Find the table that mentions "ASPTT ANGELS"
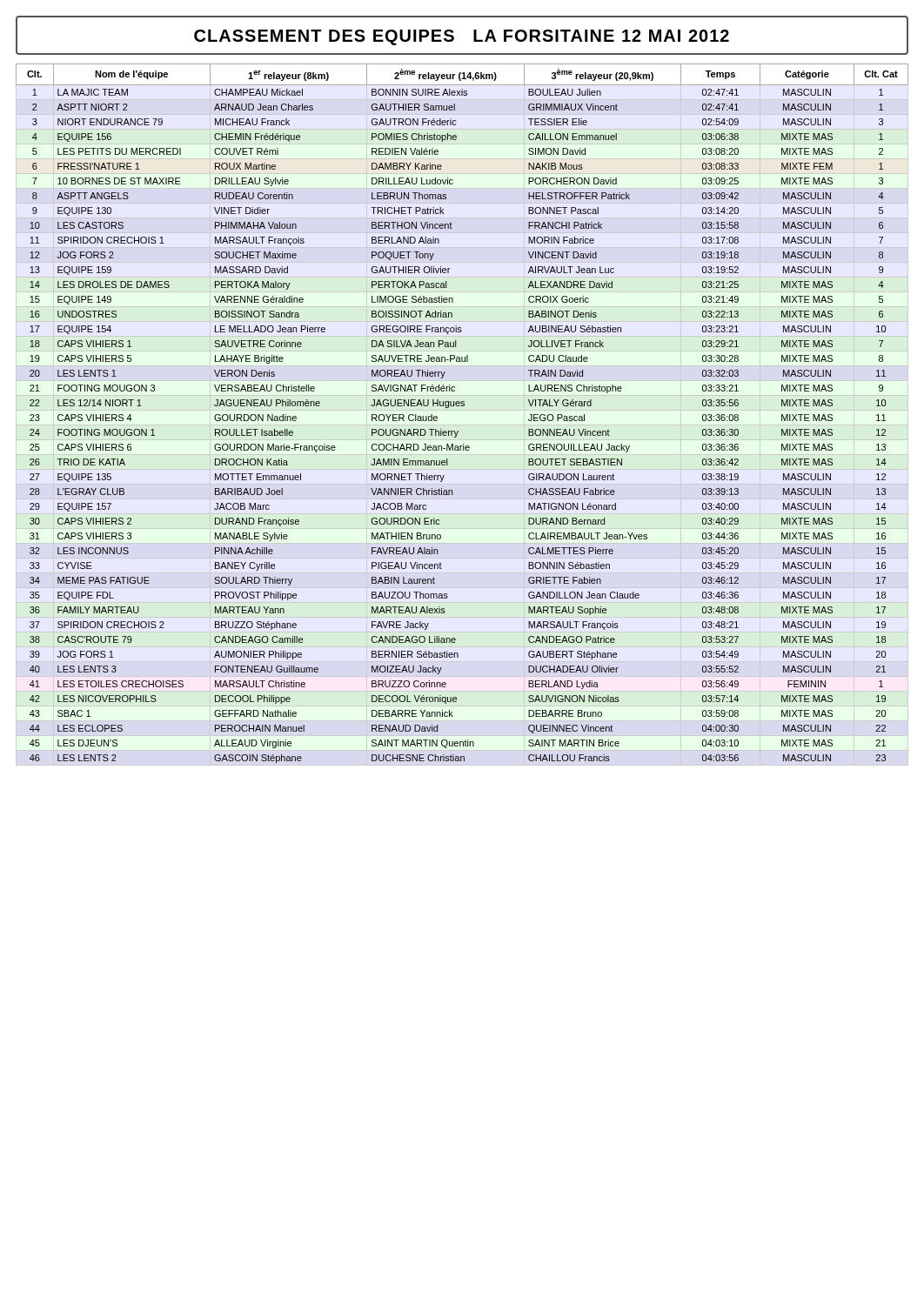This screenshot has height=1305, width=924. pos(462,414)
